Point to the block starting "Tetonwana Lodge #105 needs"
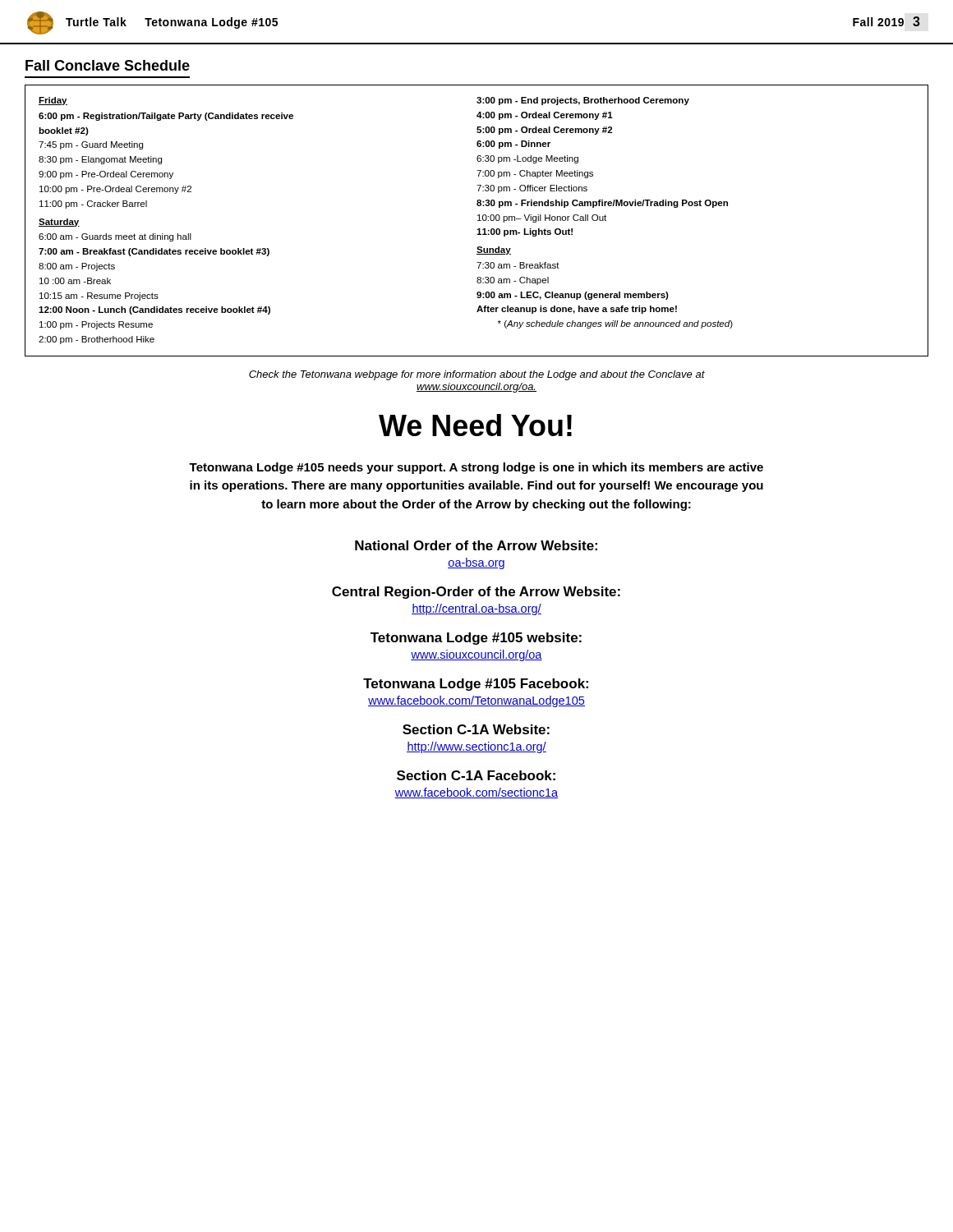Screen dimensions: 1232x953 pyautogui.click(x=476, y=485)
